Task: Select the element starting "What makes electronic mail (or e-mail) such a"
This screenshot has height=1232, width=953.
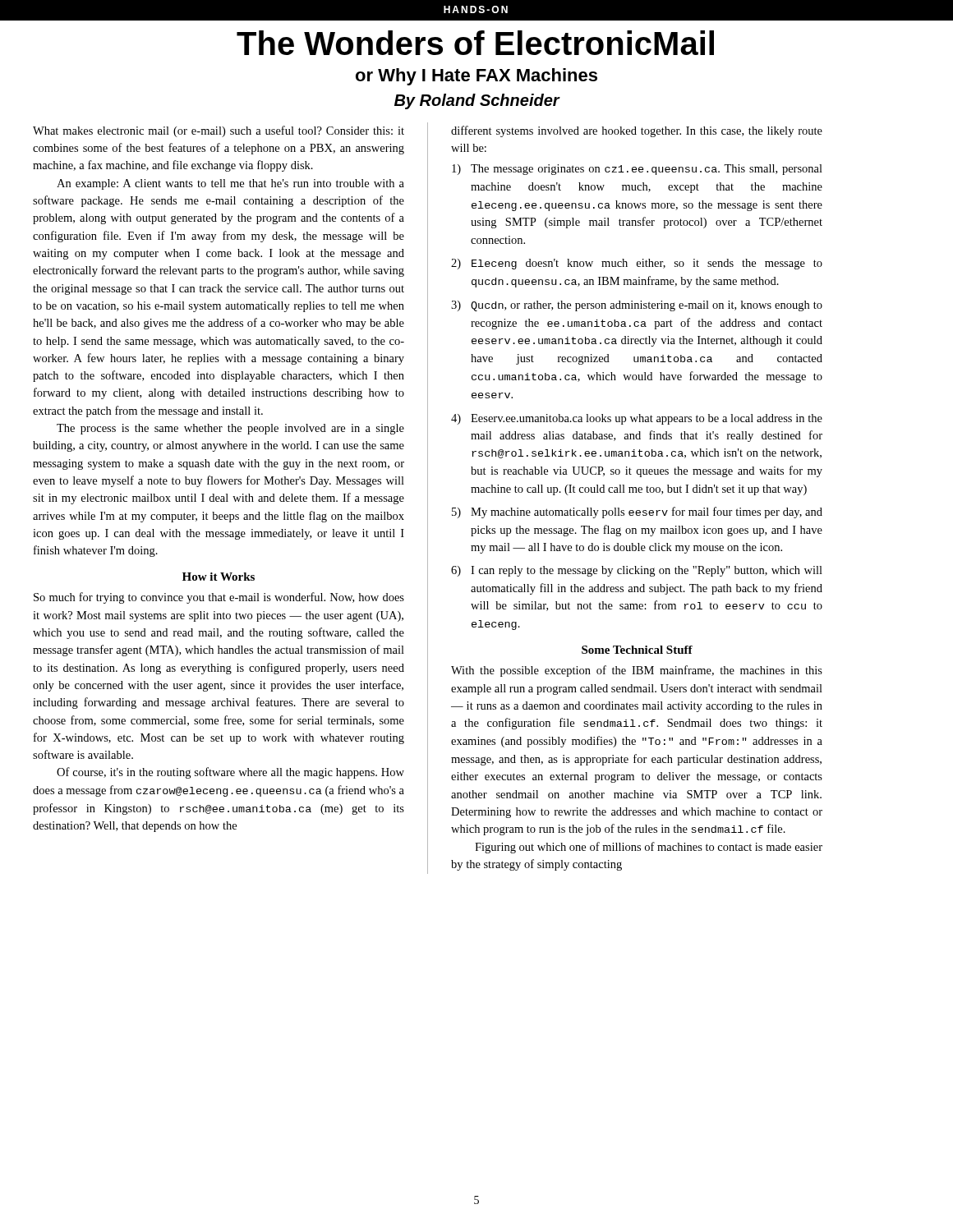Action: 219,341
